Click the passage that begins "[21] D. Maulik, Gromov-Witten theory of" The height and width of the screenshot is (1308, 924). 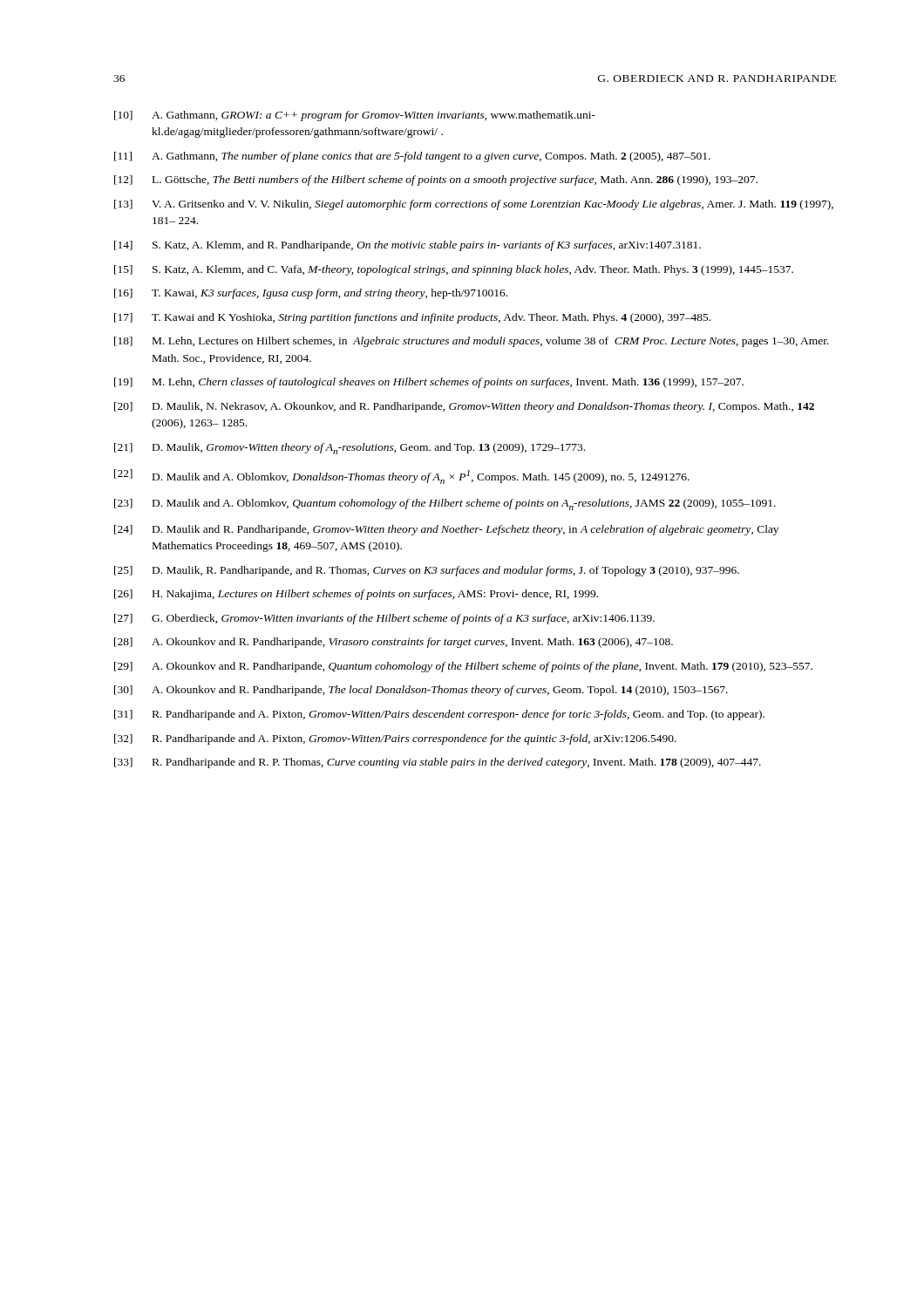350,448
